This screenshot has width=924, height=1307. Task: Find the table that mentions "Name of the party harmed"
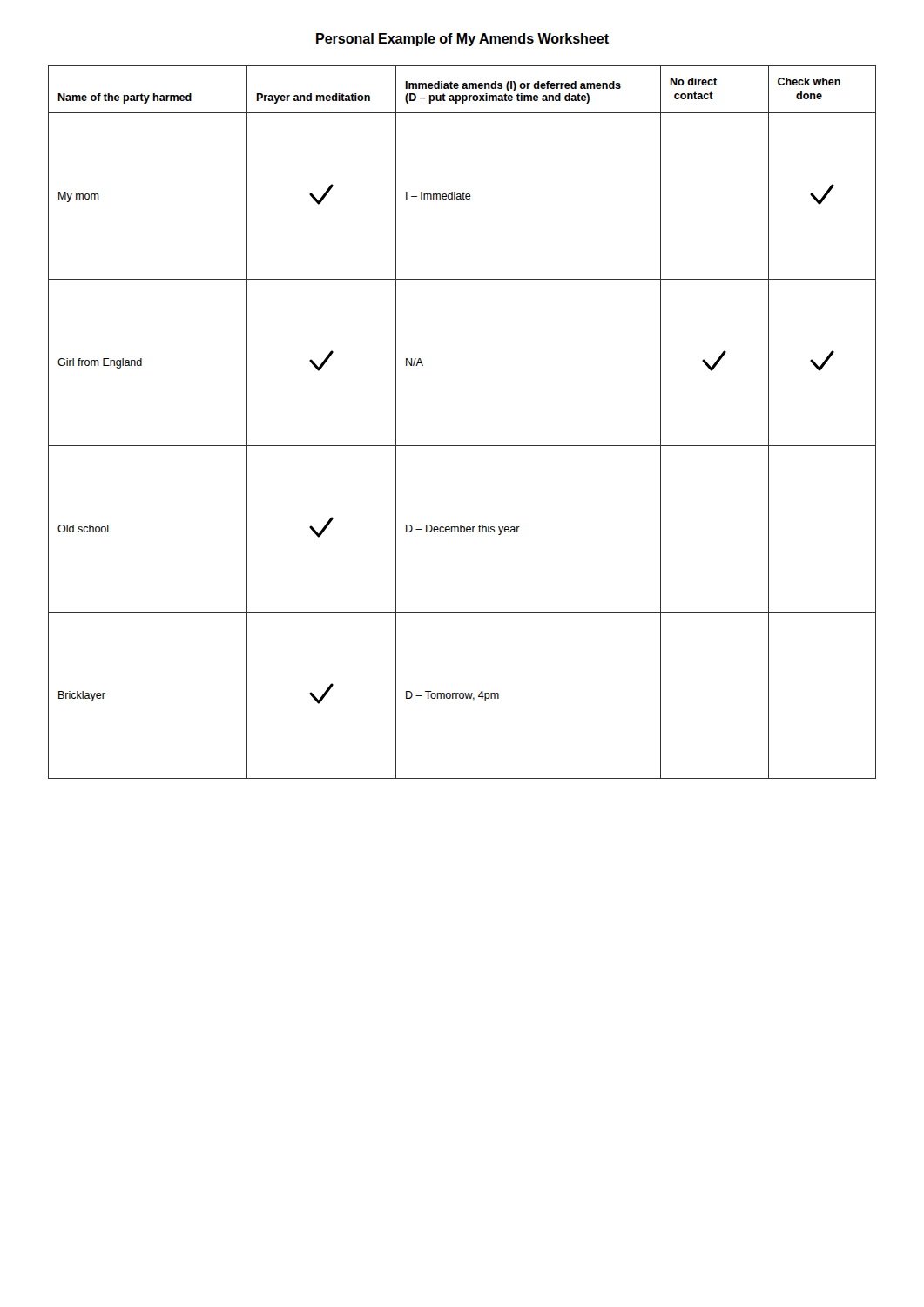click(x=462, y=422)
